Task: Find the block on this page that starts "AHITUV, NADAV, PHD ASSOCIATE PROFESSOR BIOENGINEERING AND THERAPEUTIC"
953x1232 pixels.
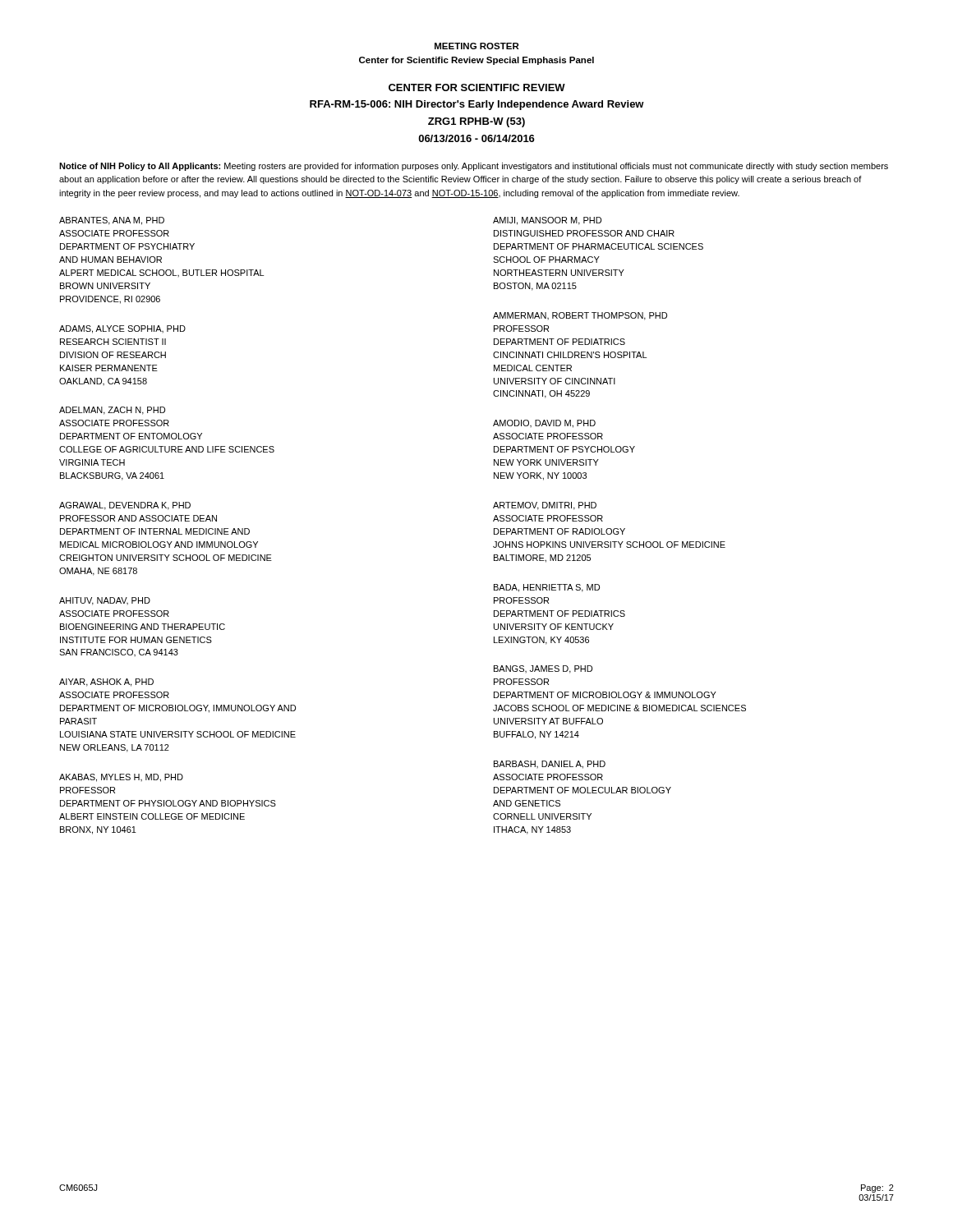Action: pyautogui.click(x=142, y=626)
